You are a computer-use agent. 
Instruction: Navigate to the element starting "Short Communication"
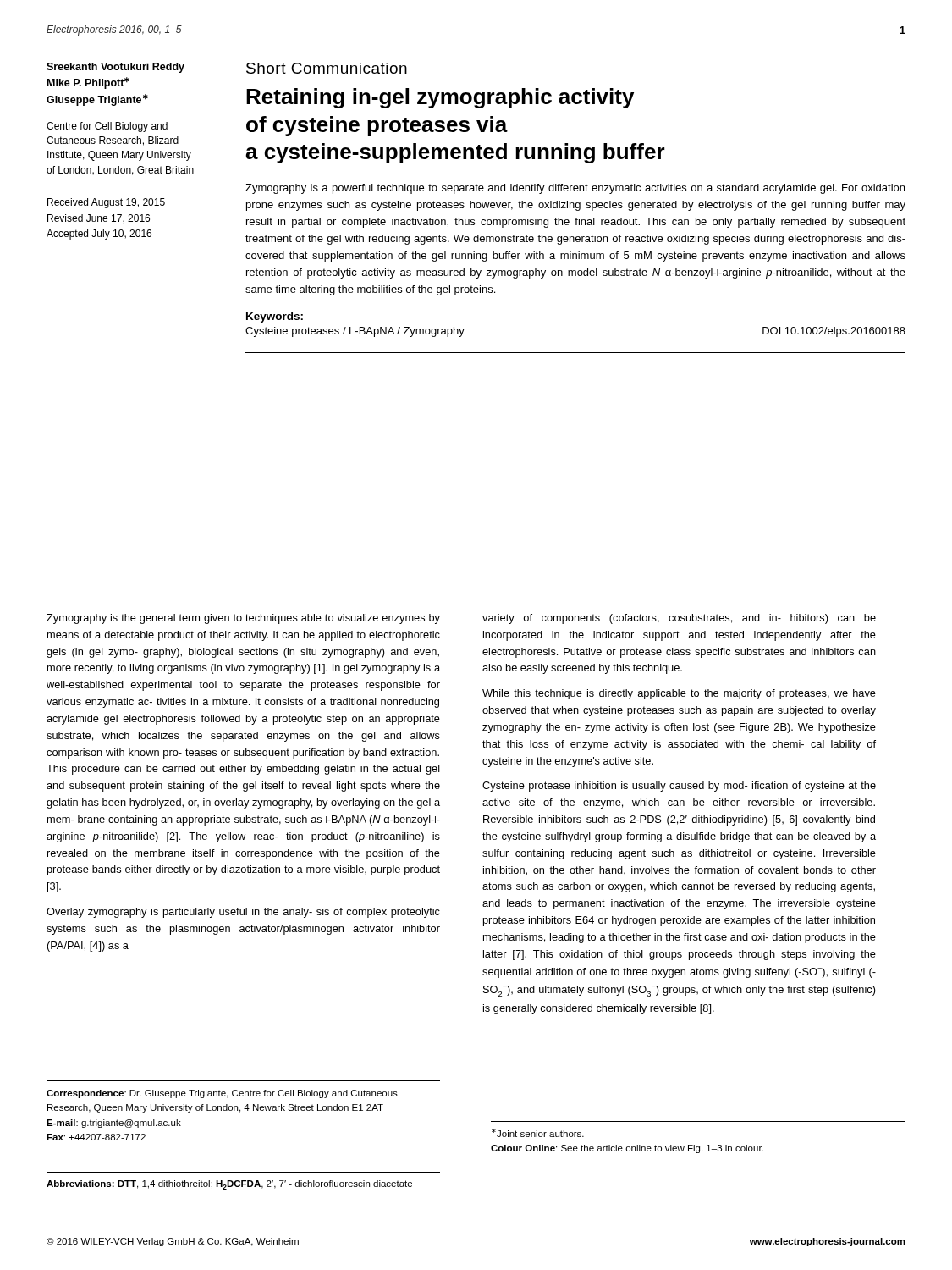click(327, 68)
